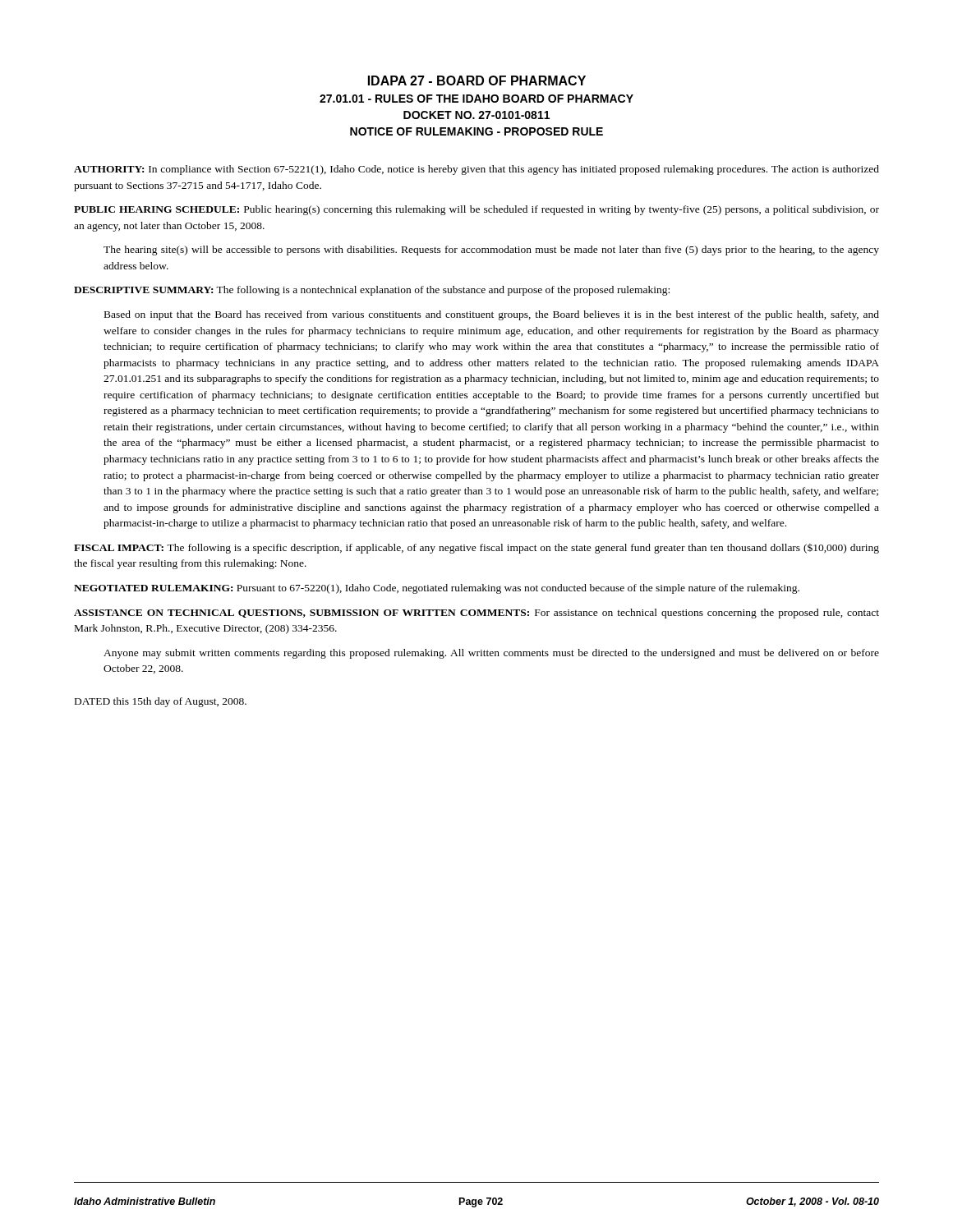Locate the block of text that opens with "PUBLIC HEARING SCHEDULE: Public"
This screenshot has width=953, height=1232.
point(476,217)
